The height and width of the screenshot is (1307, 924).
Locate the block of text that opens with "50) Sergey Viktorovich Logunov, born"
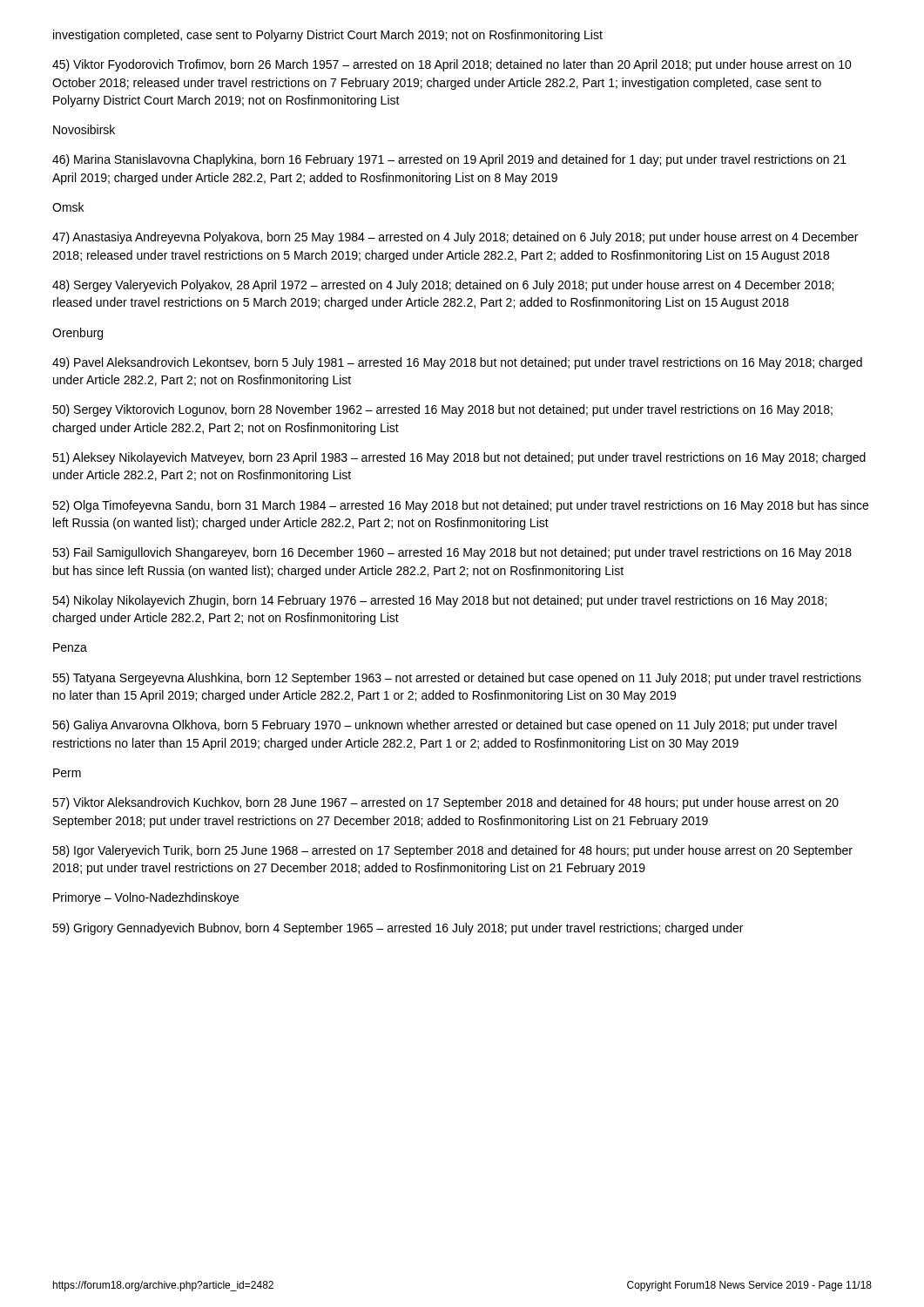pos(443,419)
